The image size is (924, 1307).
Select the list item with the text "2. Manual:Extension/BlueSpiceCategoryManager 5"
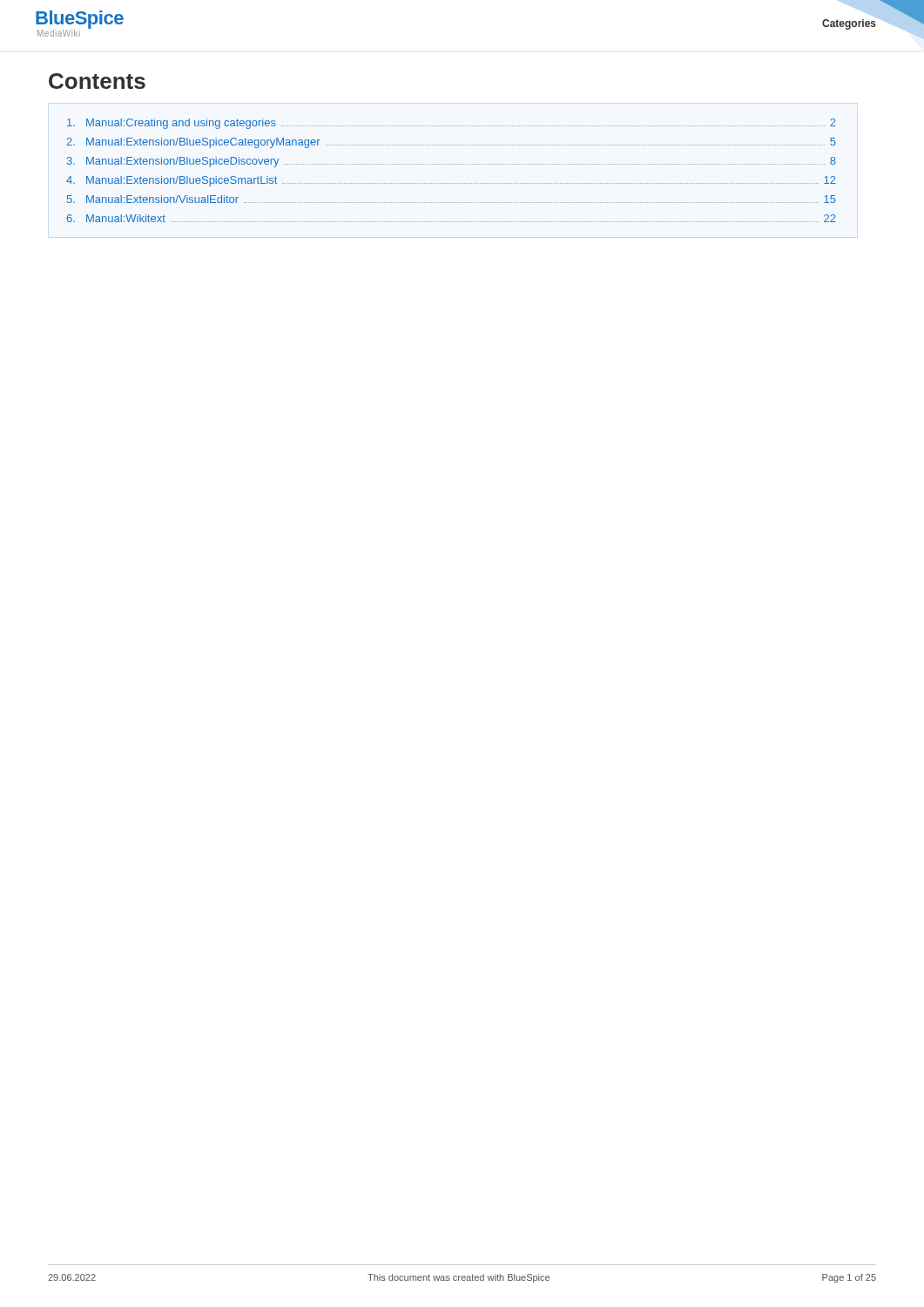451,142
